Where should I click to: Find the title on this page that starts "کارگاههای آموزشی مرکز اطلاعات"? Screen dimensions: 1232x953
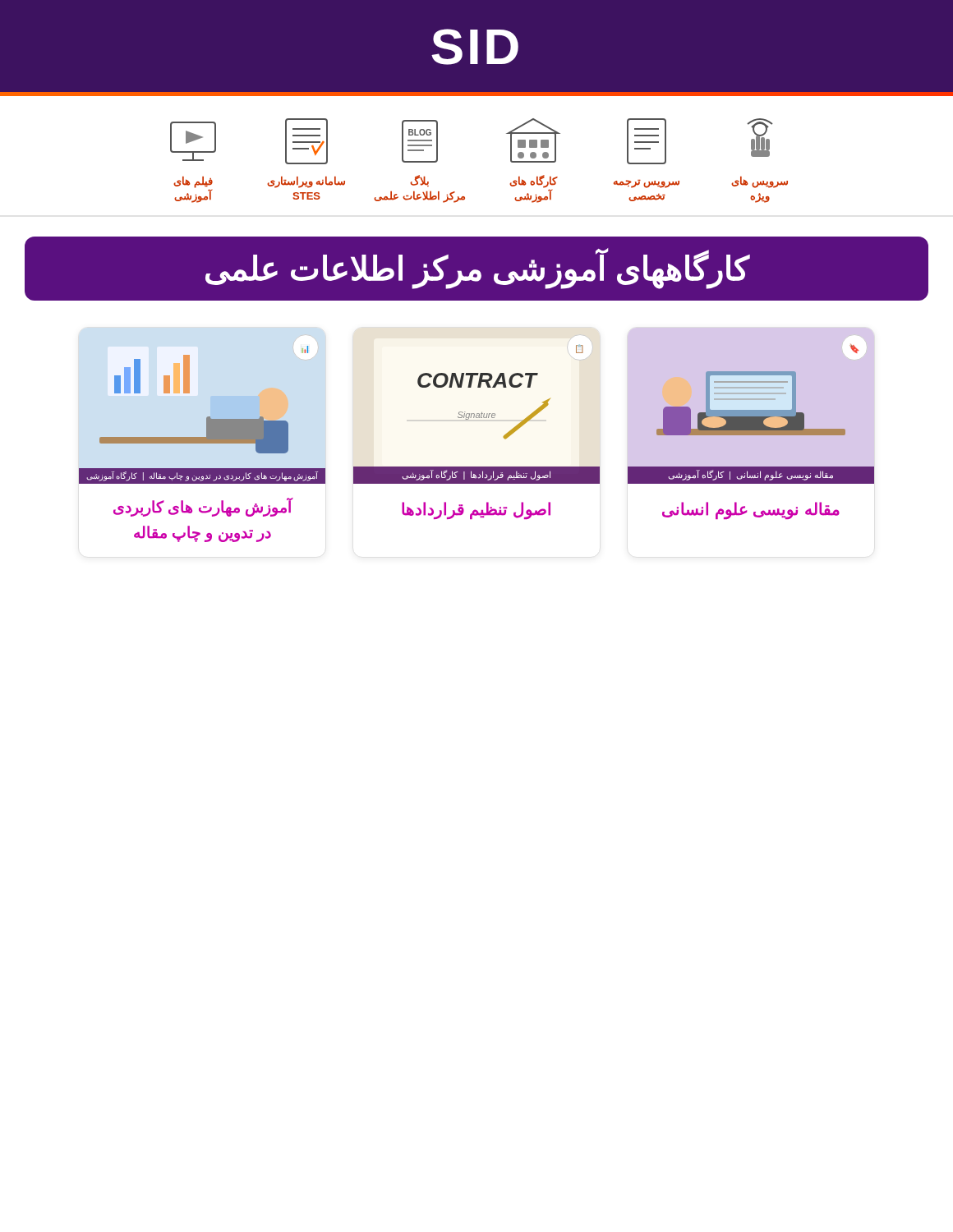click(x=476, y=269)
